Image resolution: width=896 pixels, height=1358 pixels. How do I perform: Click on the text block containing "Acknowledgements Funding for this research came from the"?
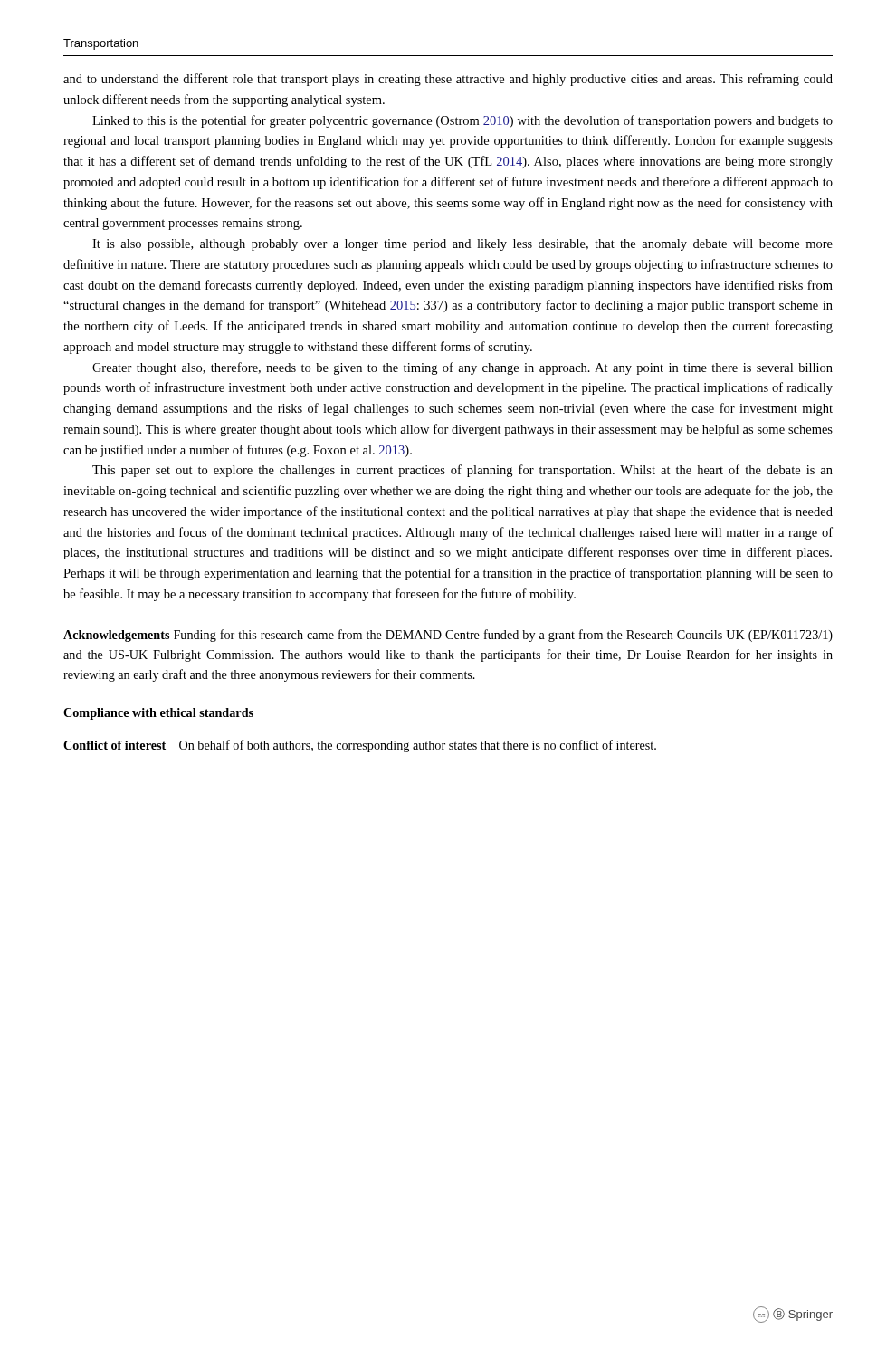click(x=448, y=654)
